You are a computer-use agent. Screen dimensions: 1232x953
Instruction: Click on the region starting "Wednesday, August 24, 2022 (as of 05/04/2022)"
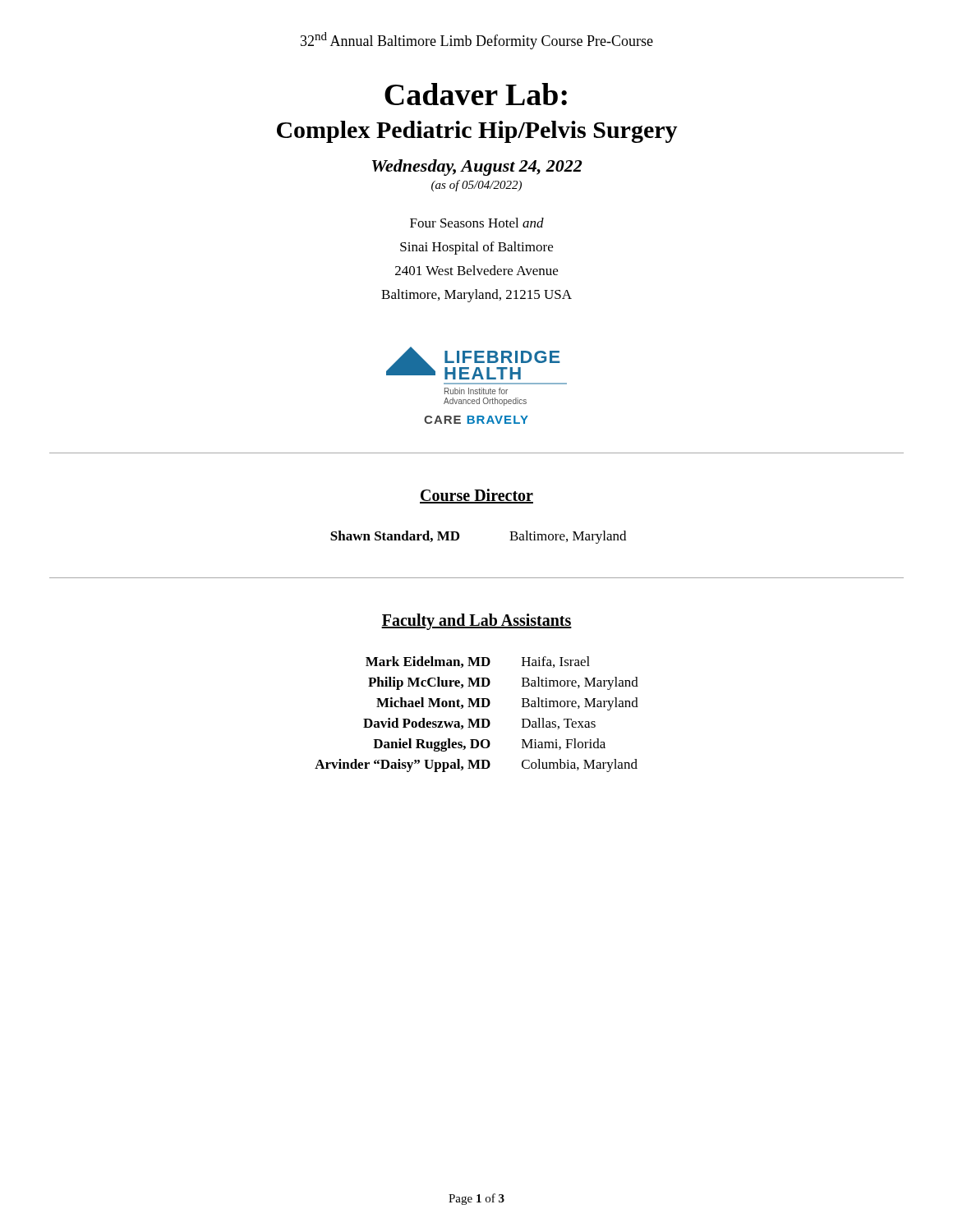click(476, 174)
